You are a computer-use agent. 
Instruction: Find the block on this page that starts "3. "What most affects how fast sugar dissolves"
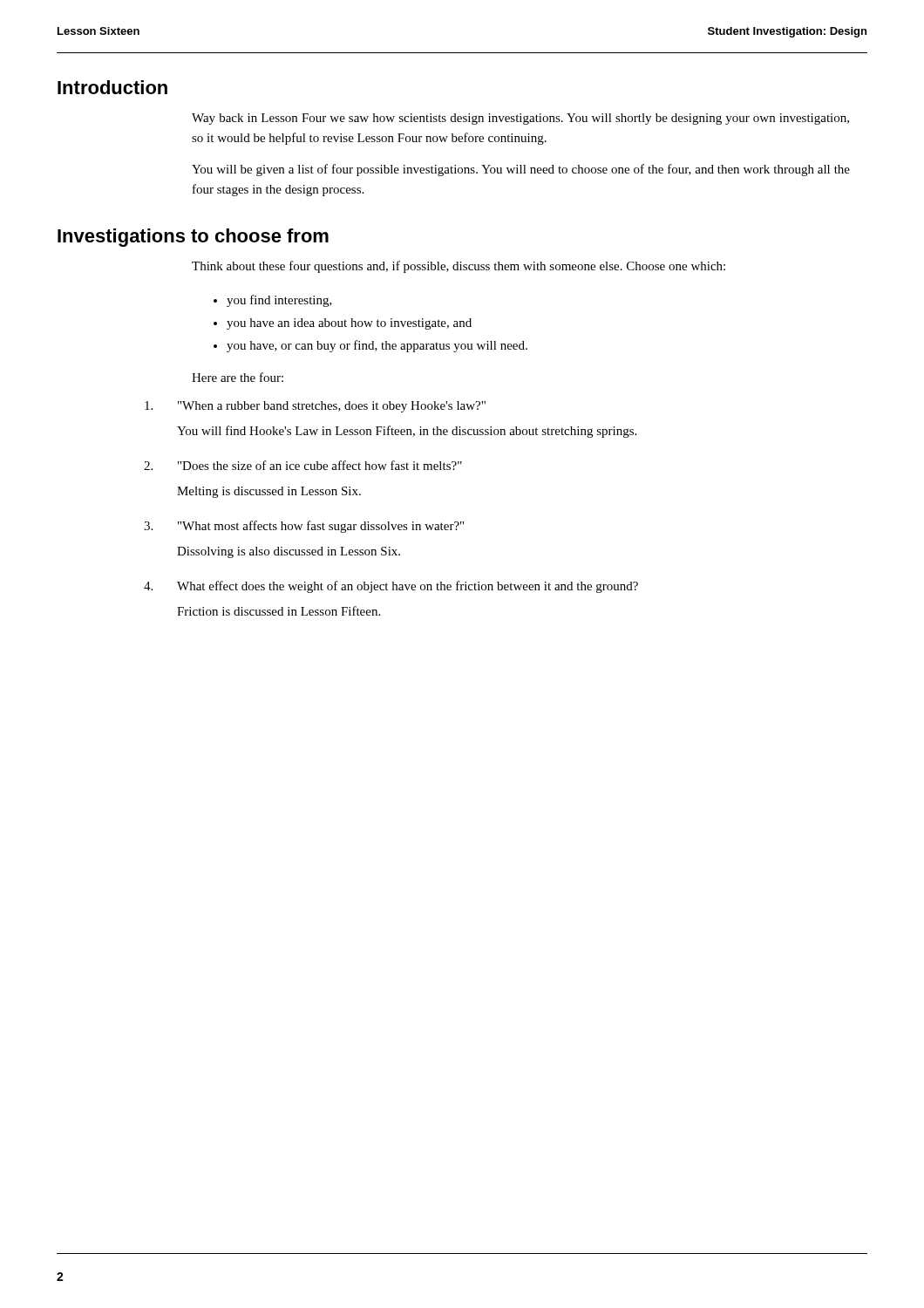[x=304, y=527]
